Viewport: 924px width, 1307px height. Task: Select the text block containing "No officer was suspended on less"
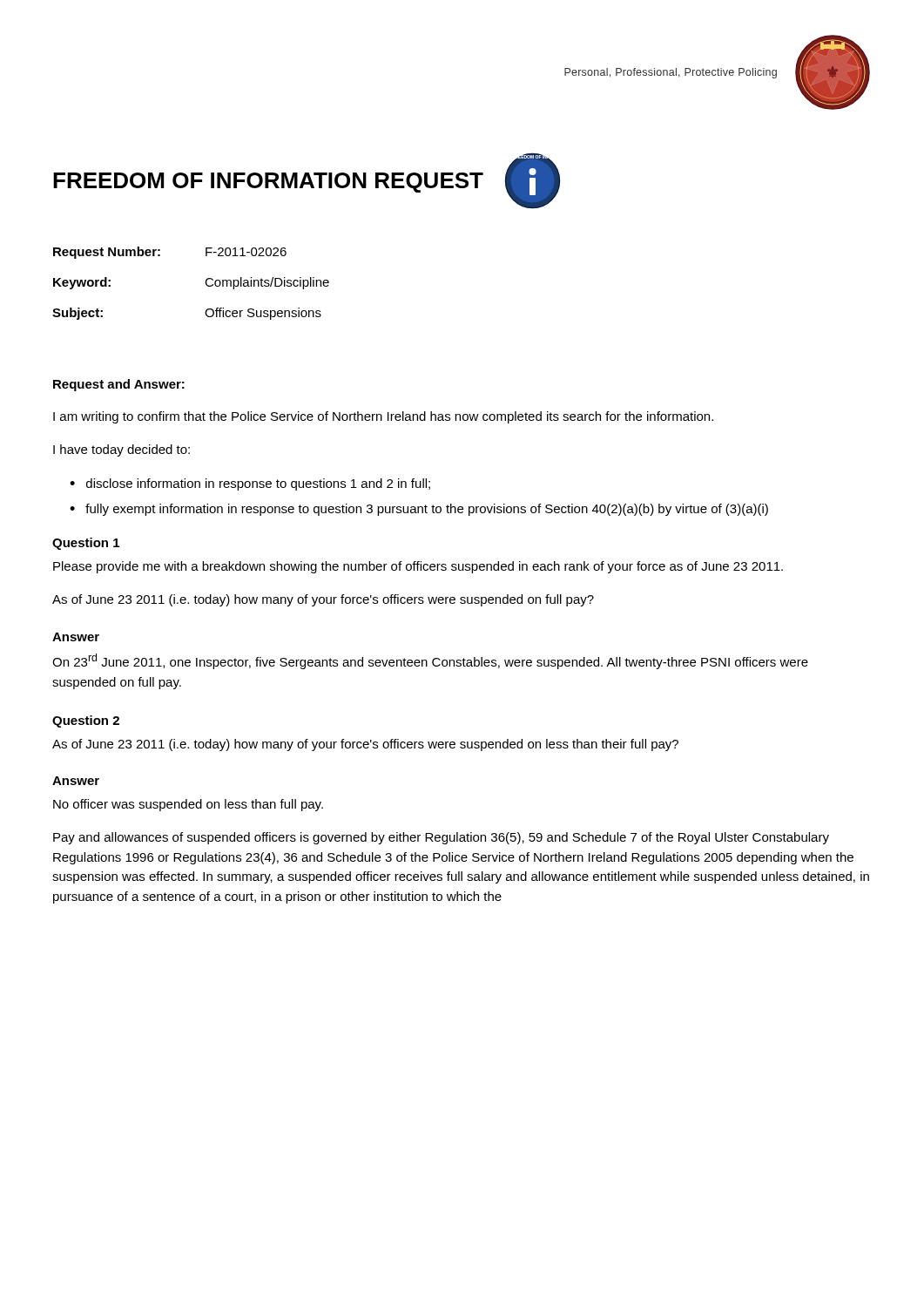point(188,805)
